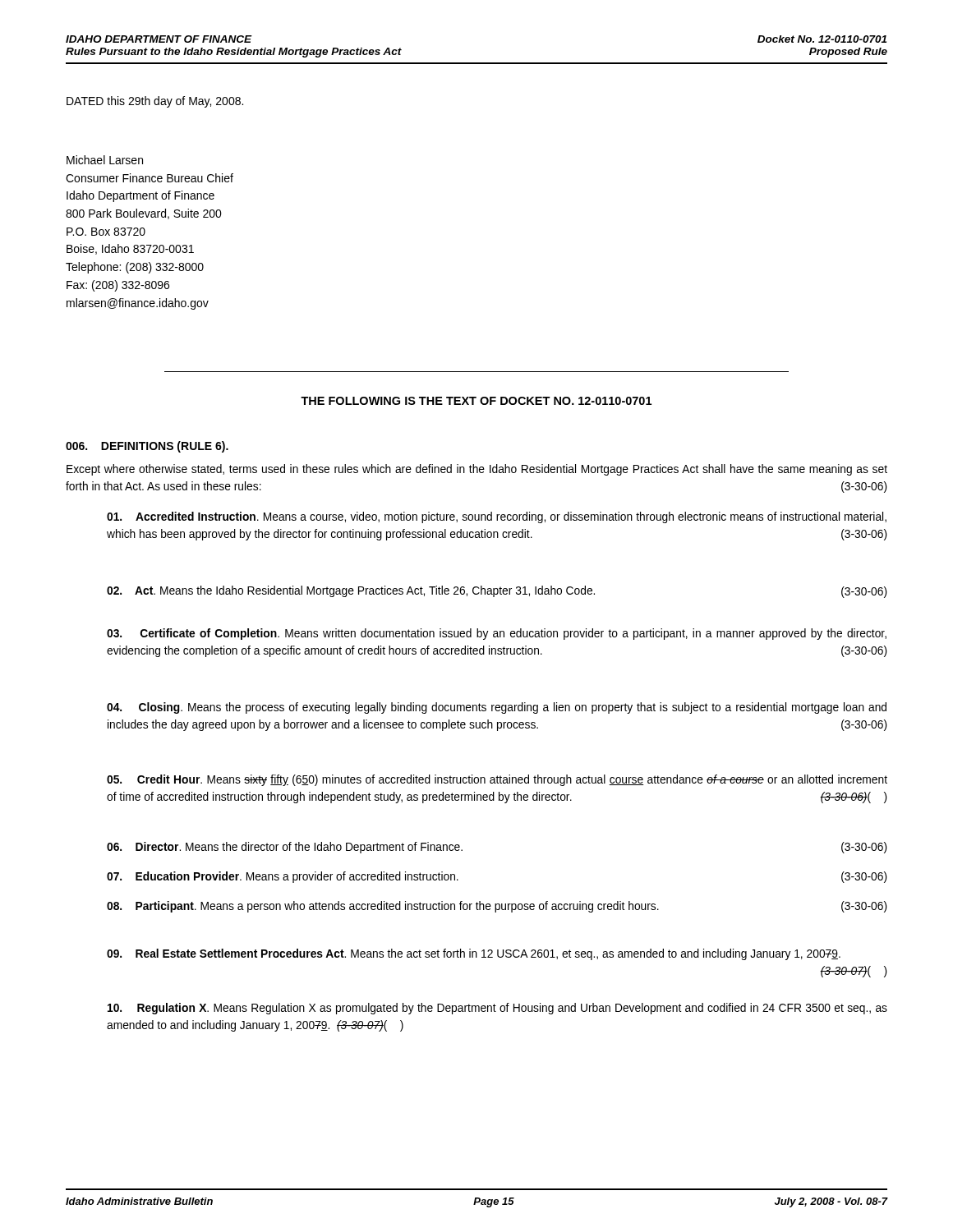Navigate to the block starting "DATED this 29th day of May,"
This screenshot has height=1232, width=953.
(155, 101)
